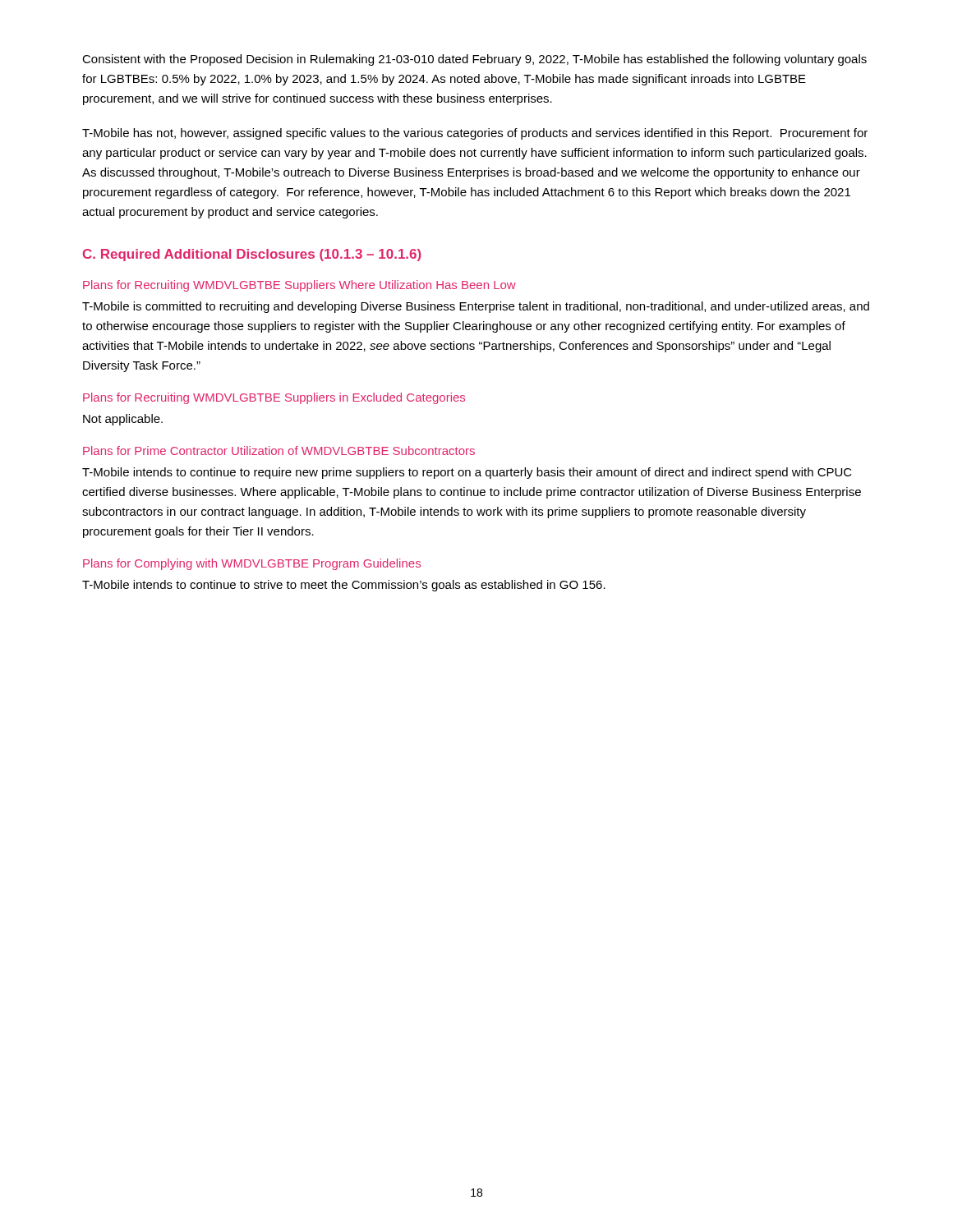Locate the section header with the text "Plans for Complying with WMDVLGBTBE"

[x=252, y=563]
